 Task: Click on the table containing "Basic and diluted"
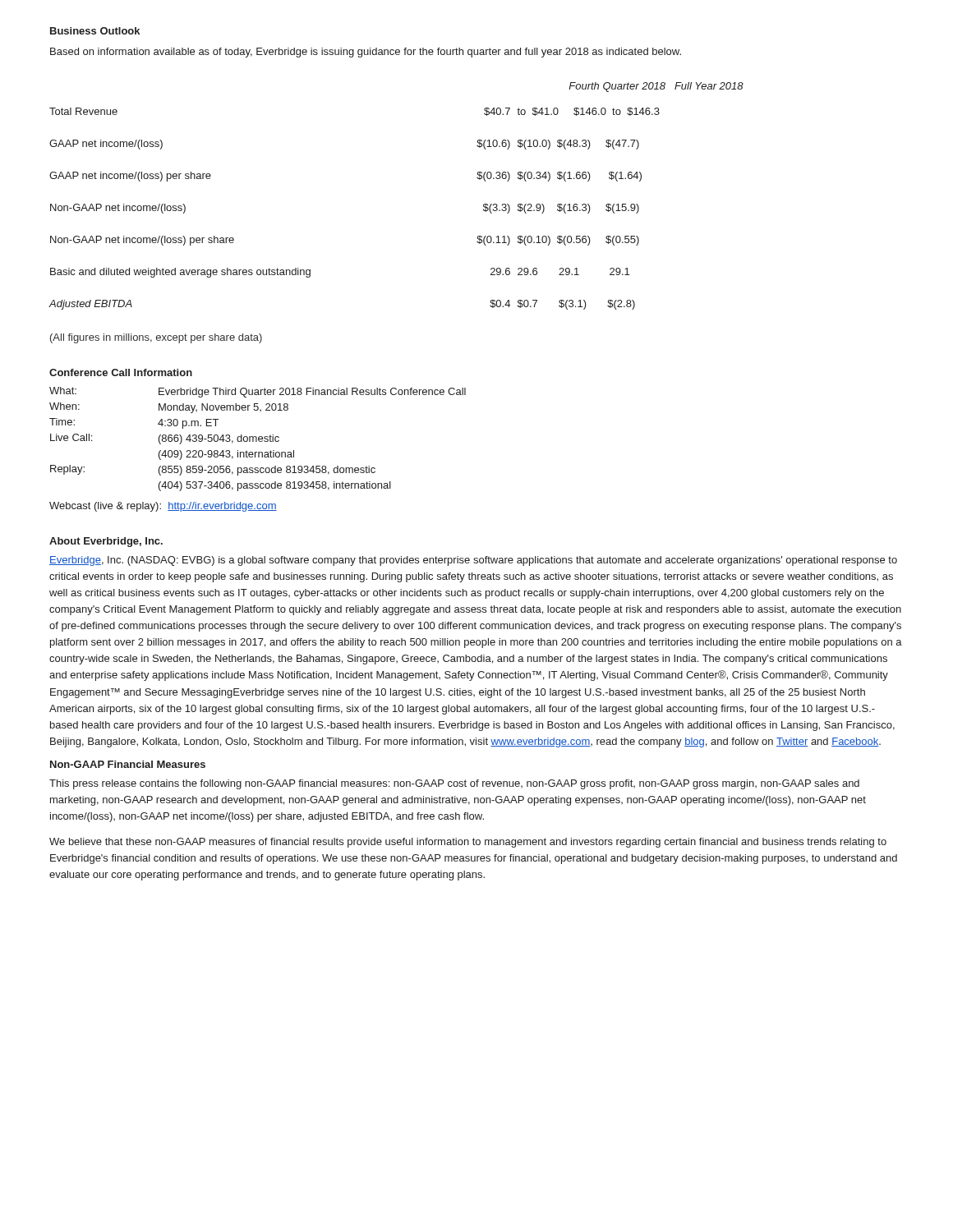[476, 197]
